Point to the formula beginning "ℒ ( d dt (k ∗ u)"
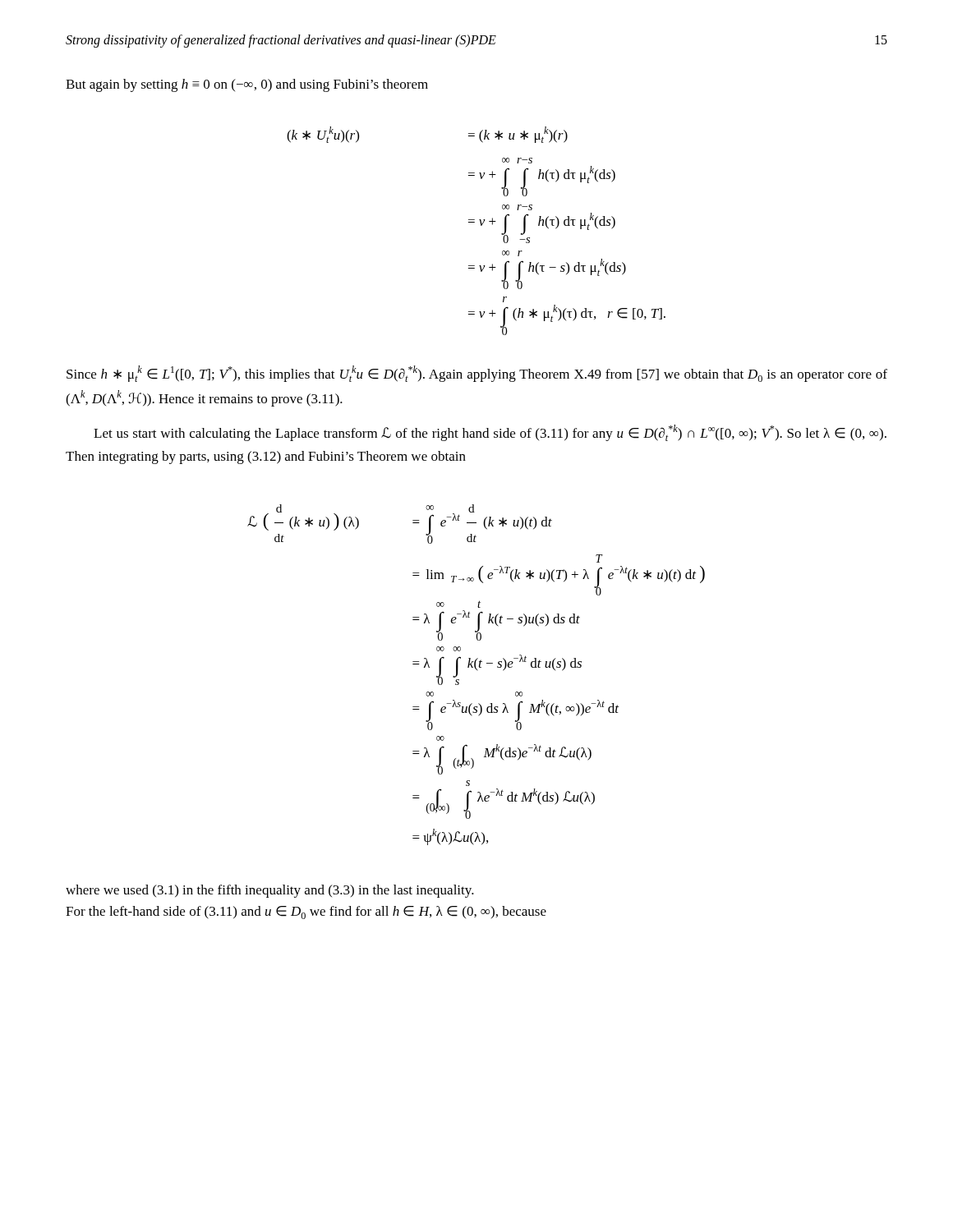The width and height of the screenshot is (953, 1232). (476, 674)
